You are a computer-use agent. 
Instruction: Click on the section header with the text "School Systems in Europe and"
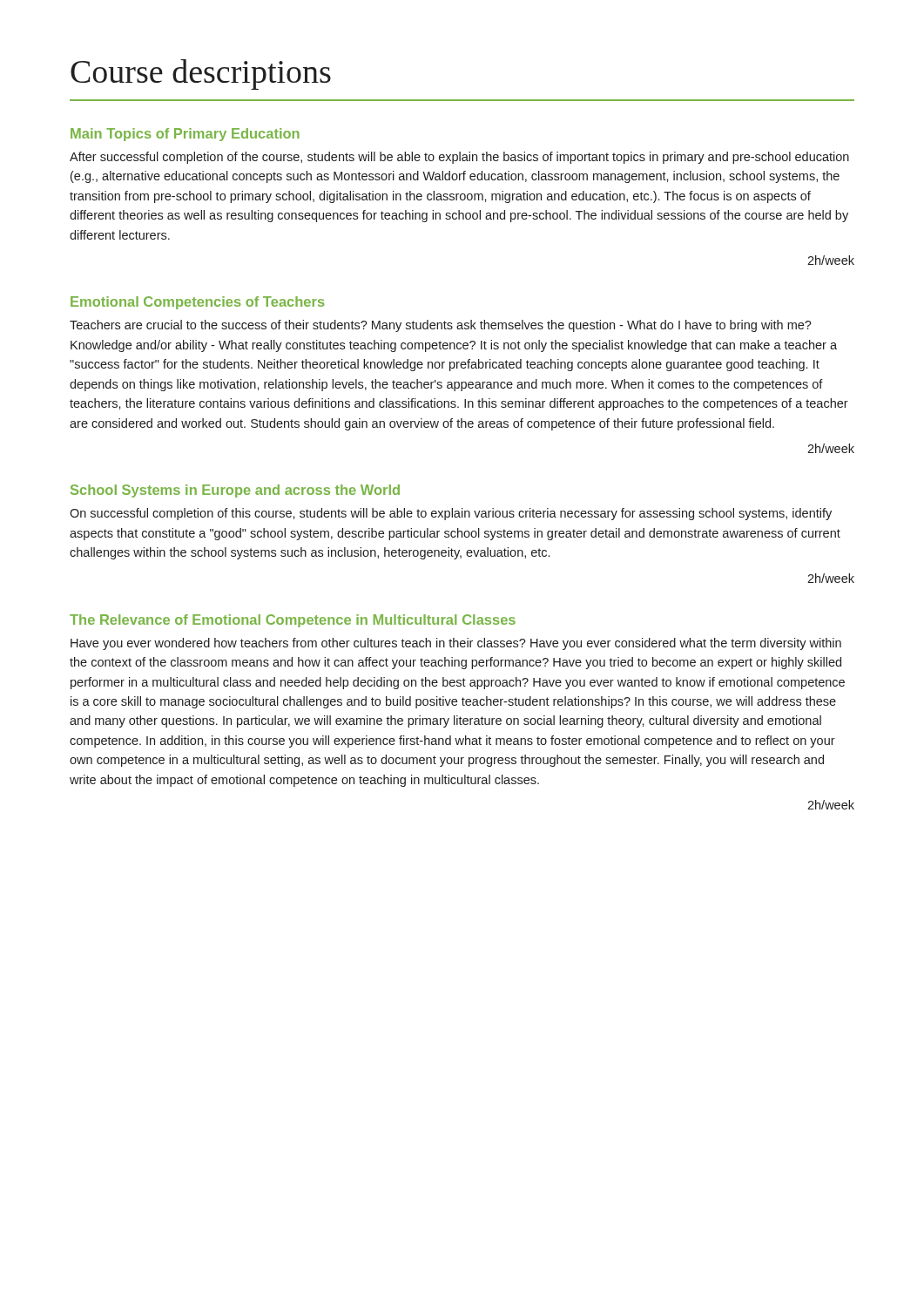tap(235, 491)
